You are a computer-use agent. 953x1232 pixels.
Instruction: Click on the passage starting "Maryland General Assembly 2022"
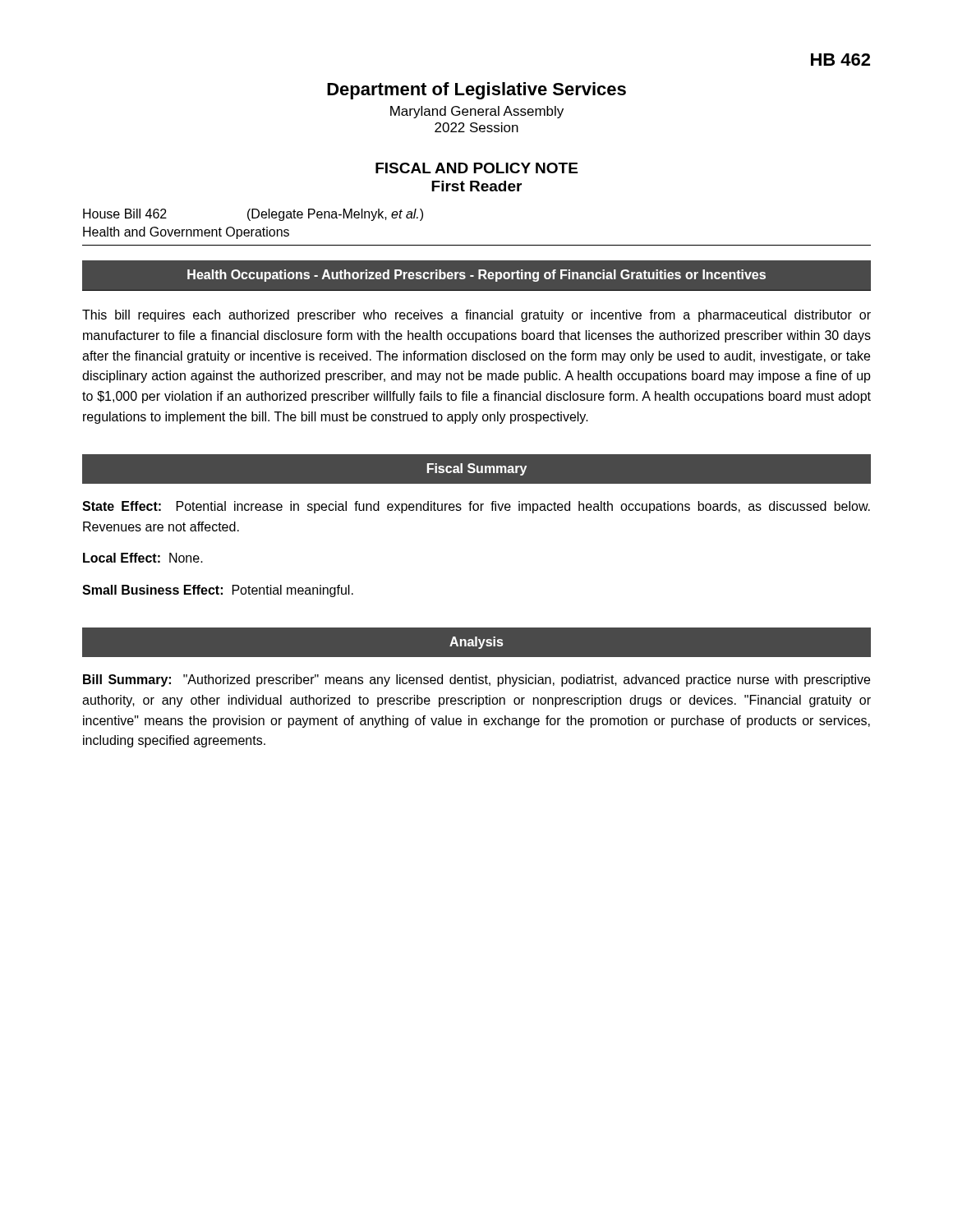tap(476, 120)
